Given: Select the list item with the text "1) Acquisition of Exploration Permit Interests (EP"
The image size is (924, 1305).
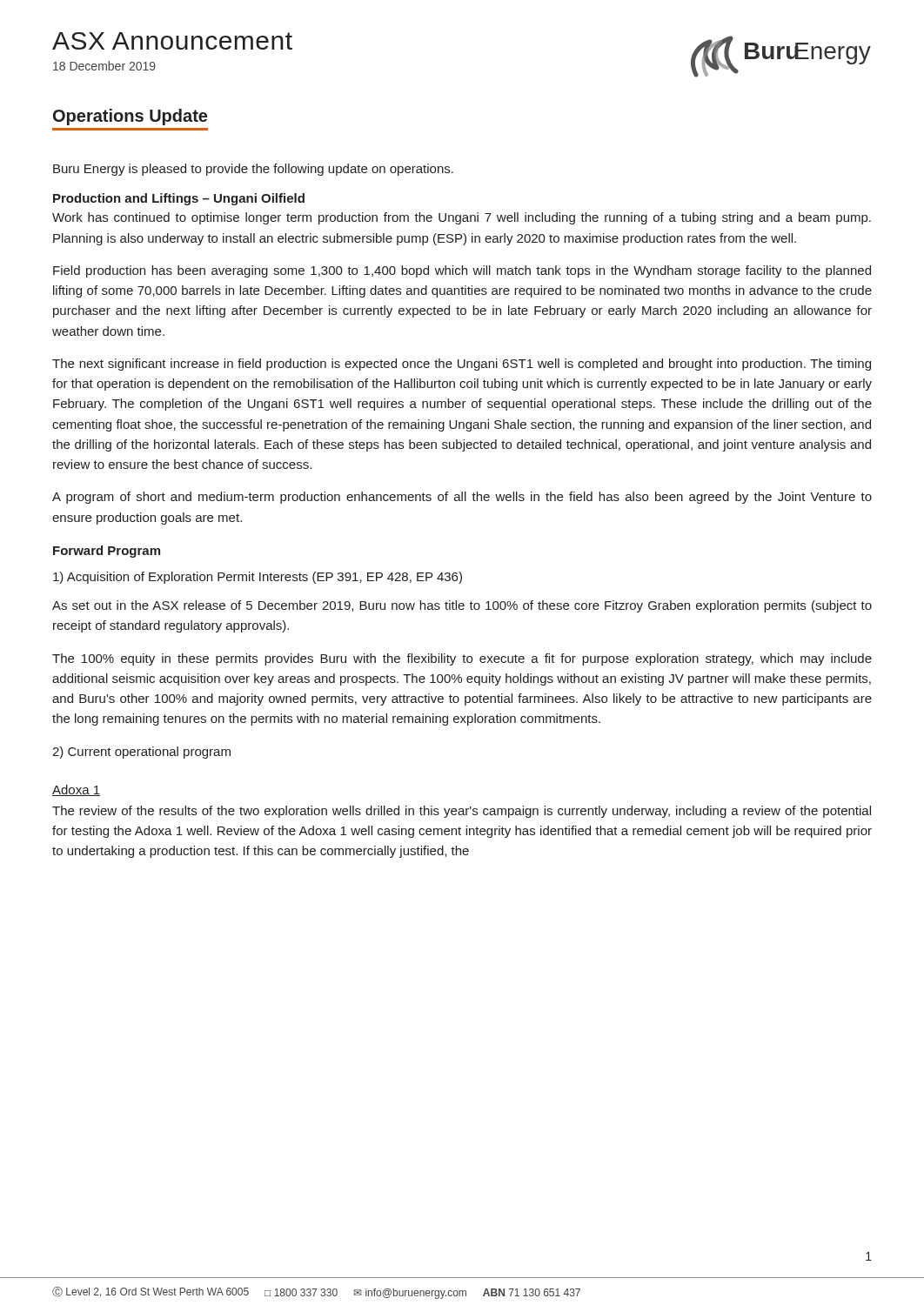Looking at the screenshot, I should pos(258,576).
